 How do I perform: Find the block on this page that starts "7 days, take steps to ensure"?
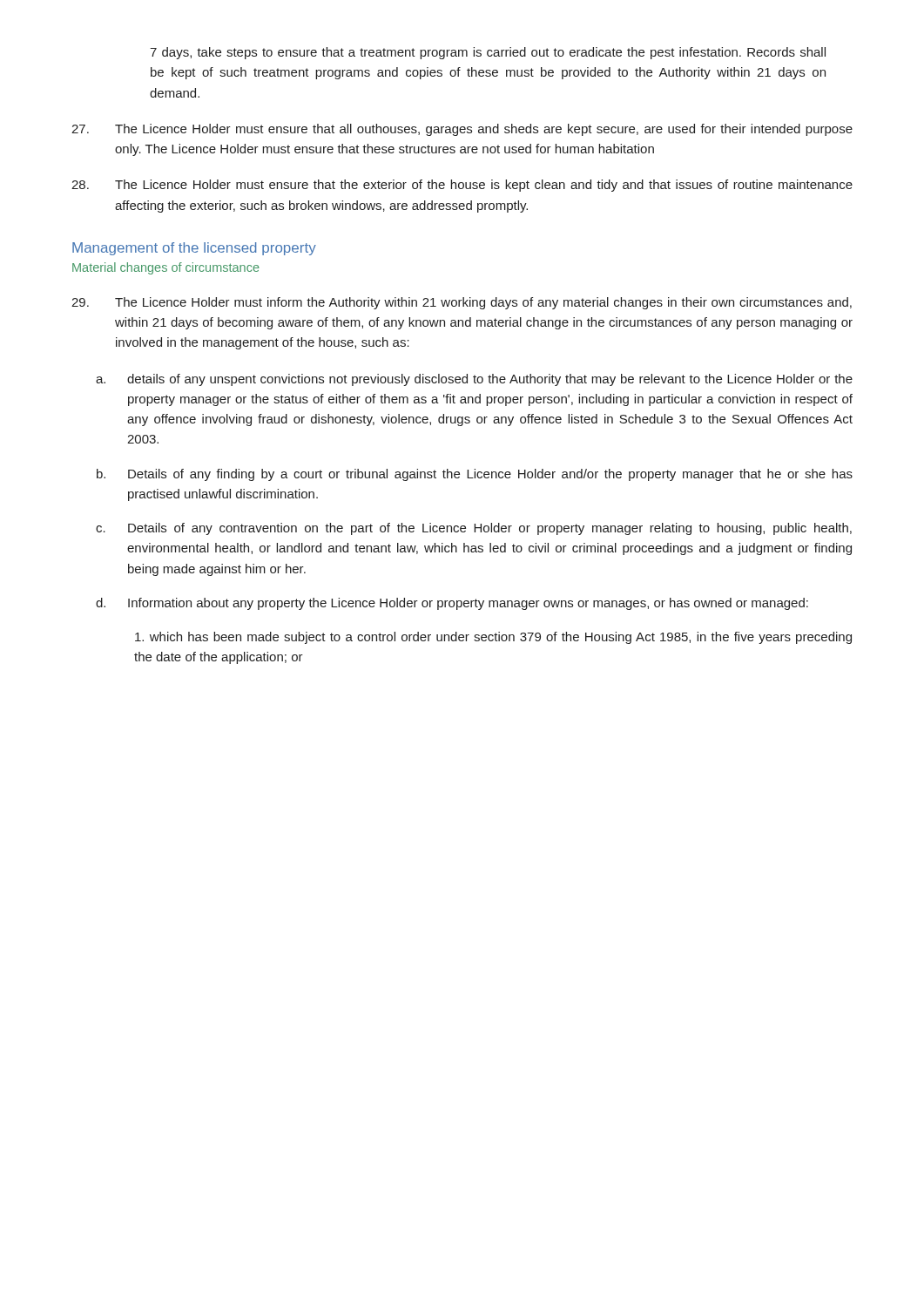[488, 72]
